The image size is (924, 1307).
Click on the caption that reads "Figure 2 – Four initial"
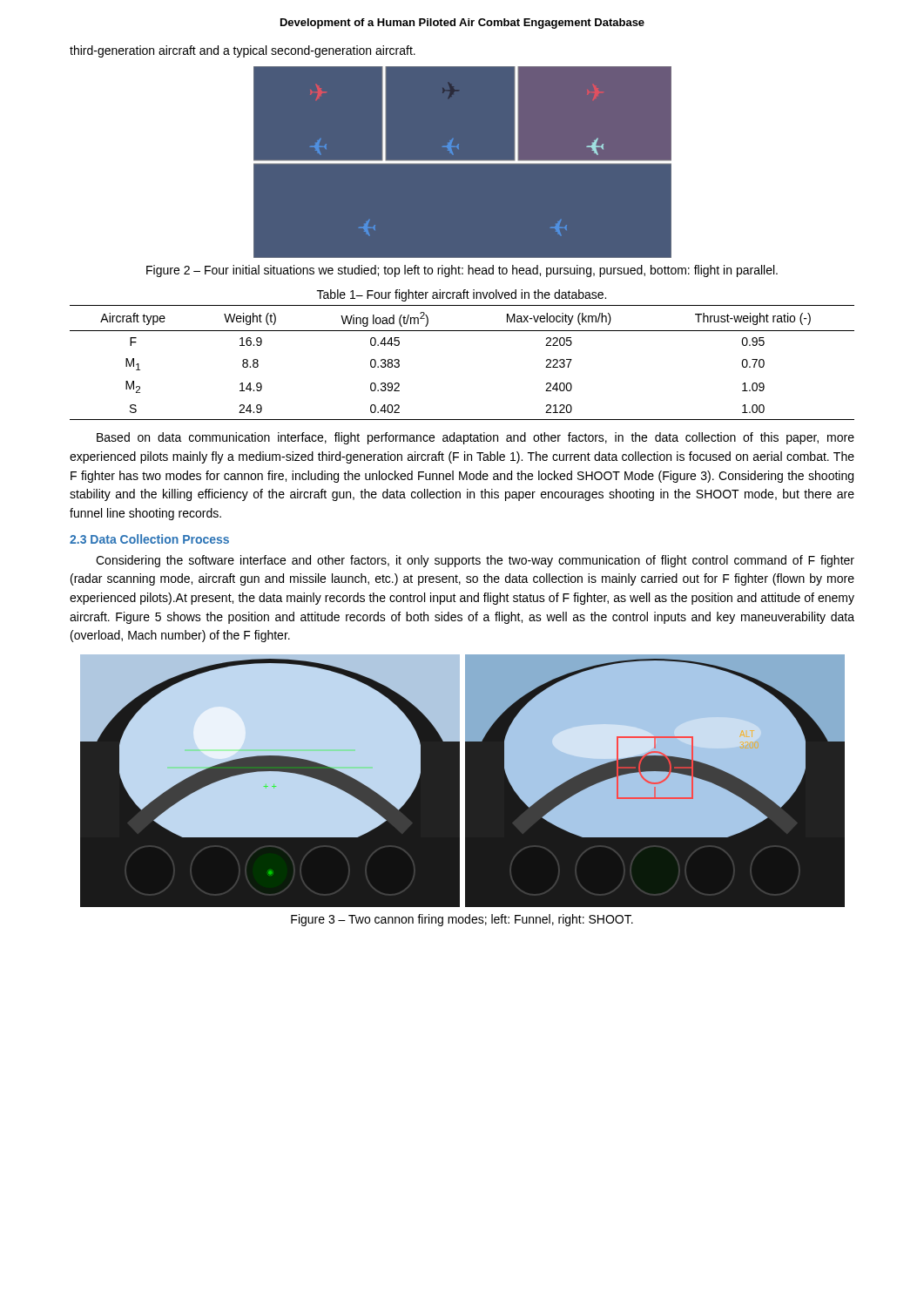[x=462, y=270]
